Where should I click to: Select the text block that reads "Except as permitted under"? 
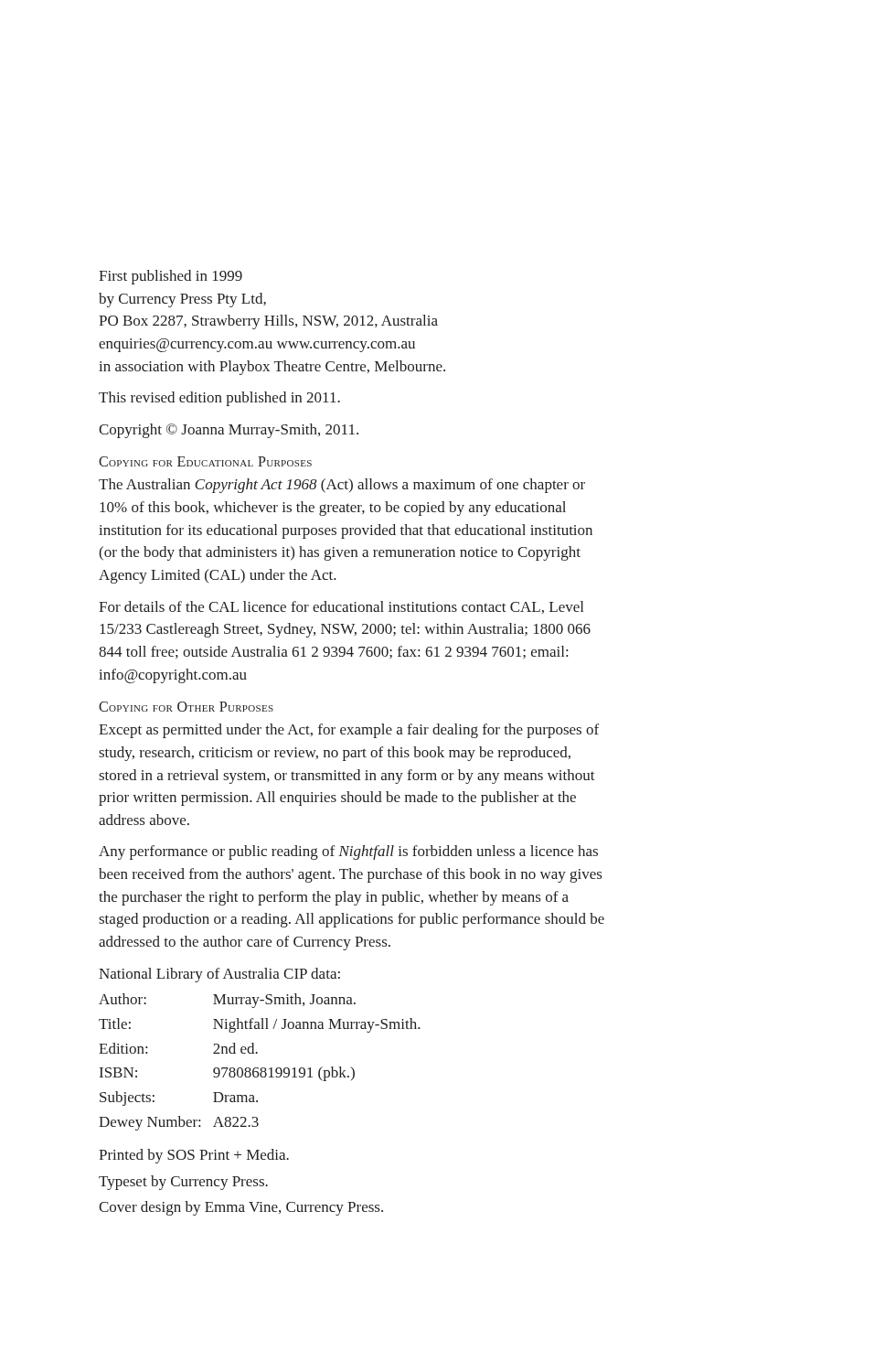[355, 776]
